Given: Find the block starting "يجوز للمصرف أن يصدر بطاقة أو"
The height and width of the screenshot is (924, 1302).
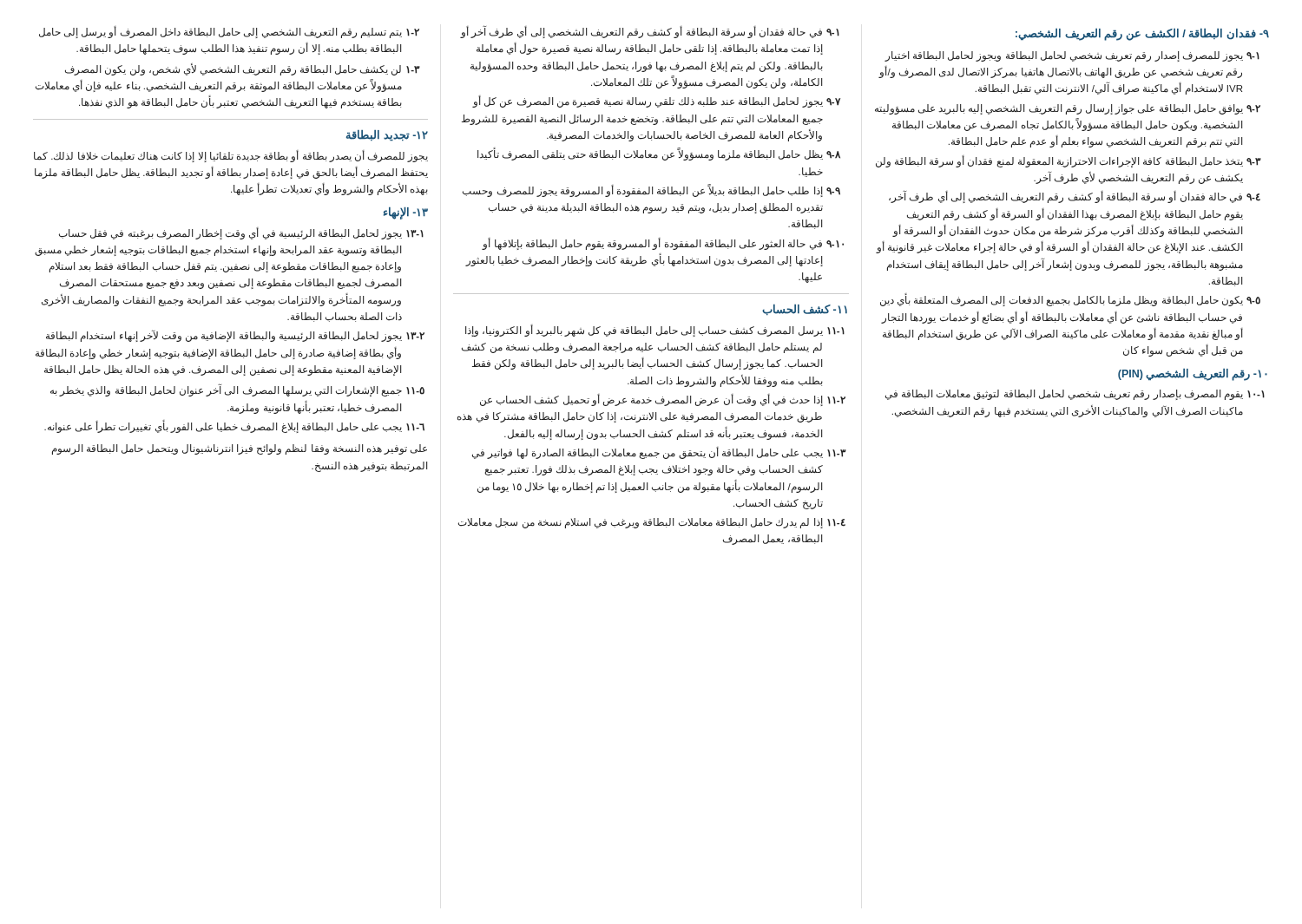Looking at the screenshot, I should (x=231, y=173).
